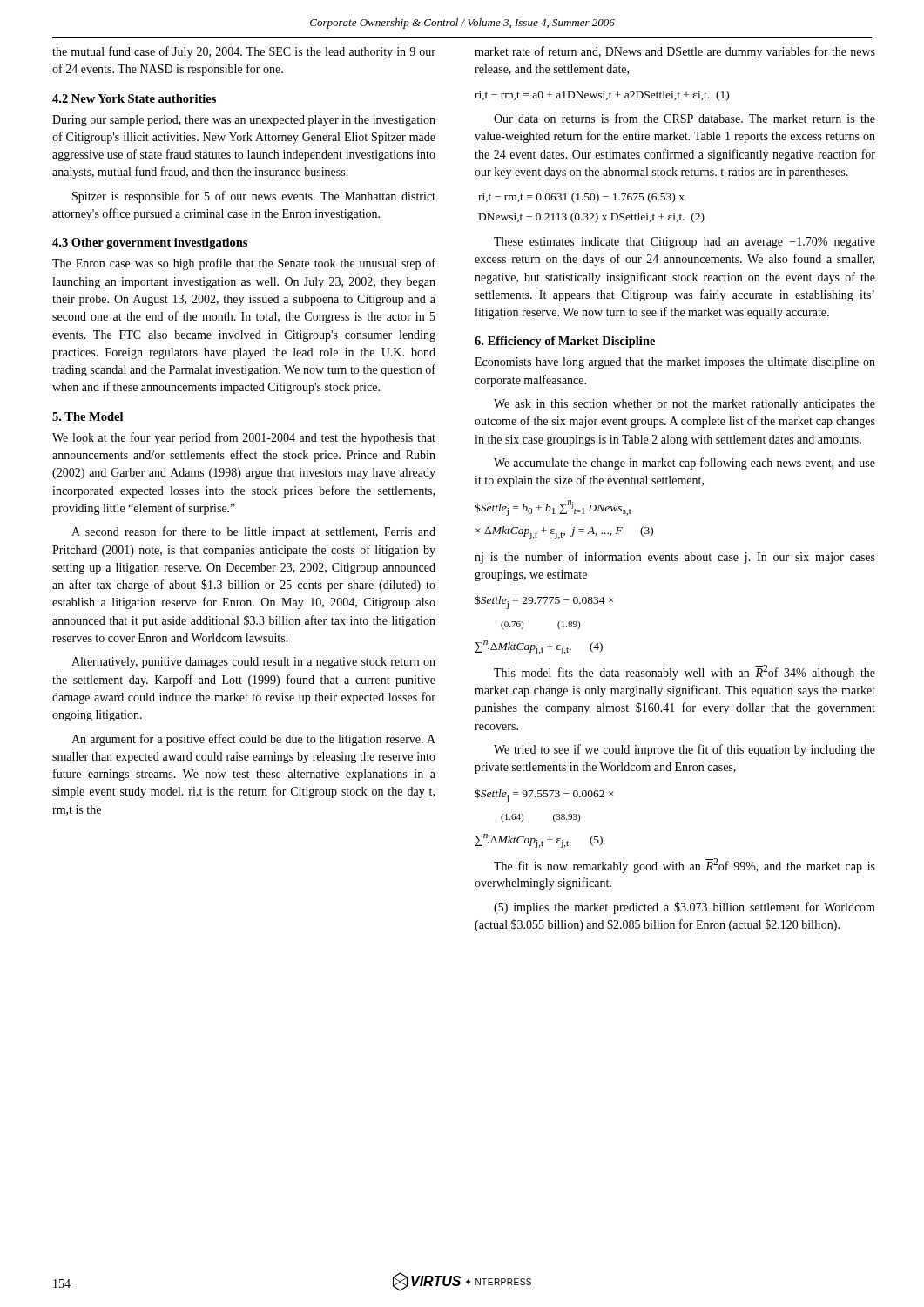
Task: Select the text block with the text "During our sample period,"
Action: click(x=244, y=167)
